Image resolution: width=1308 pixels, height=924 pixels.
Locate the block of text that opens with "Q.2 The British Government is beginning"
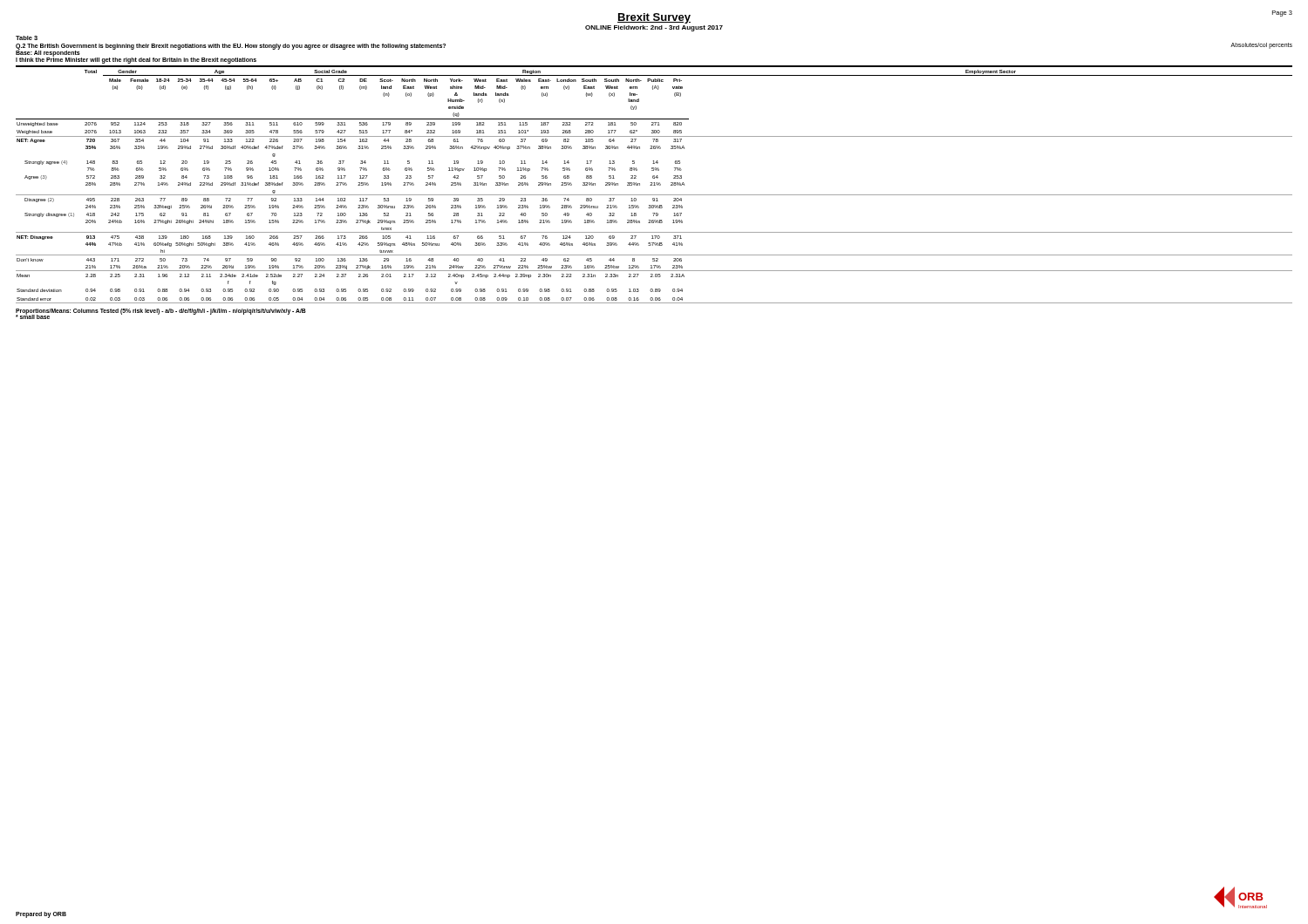click(231, 46)
